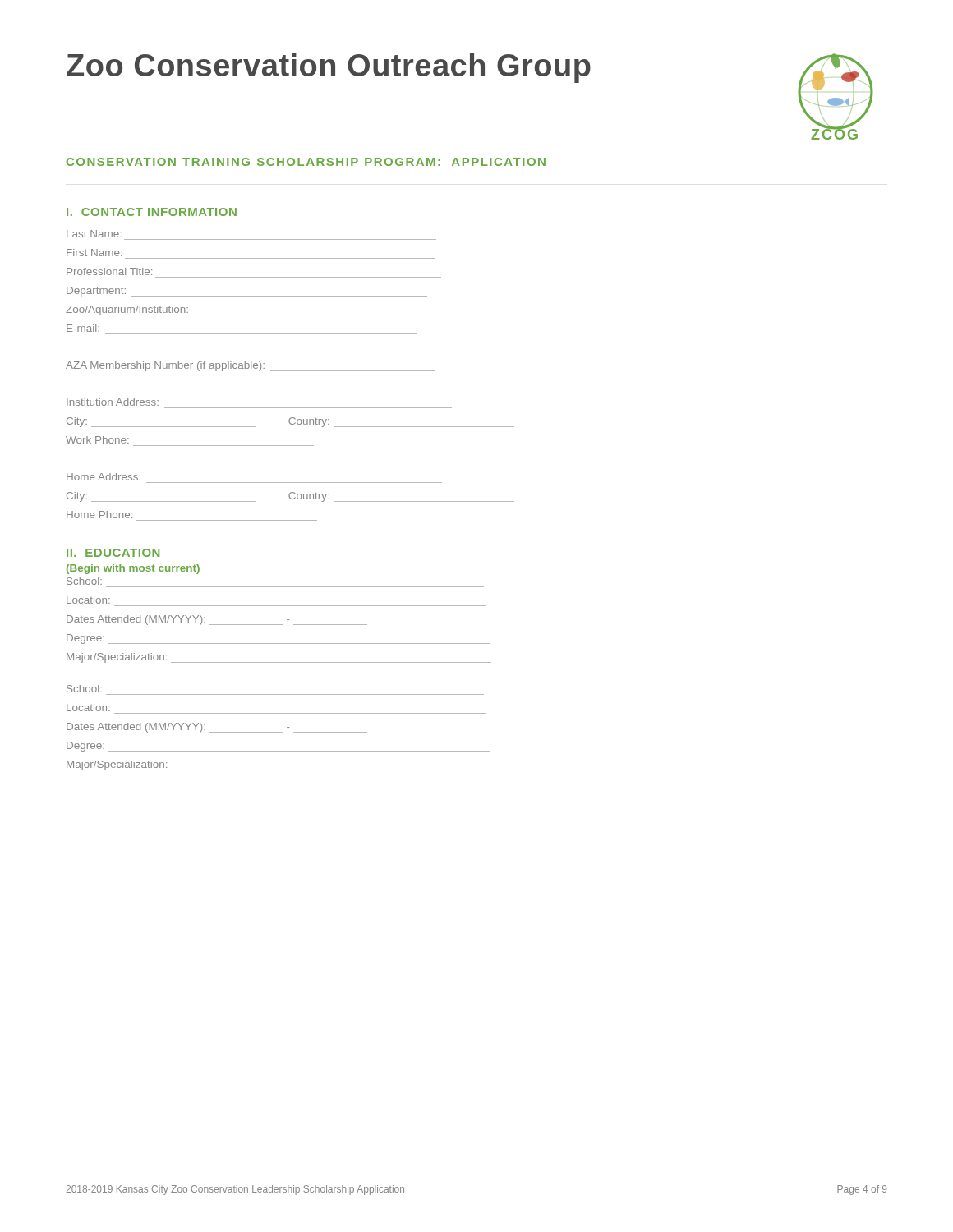
Task: Select the text that says "Professional Title:"
Action: pos(253,271)
